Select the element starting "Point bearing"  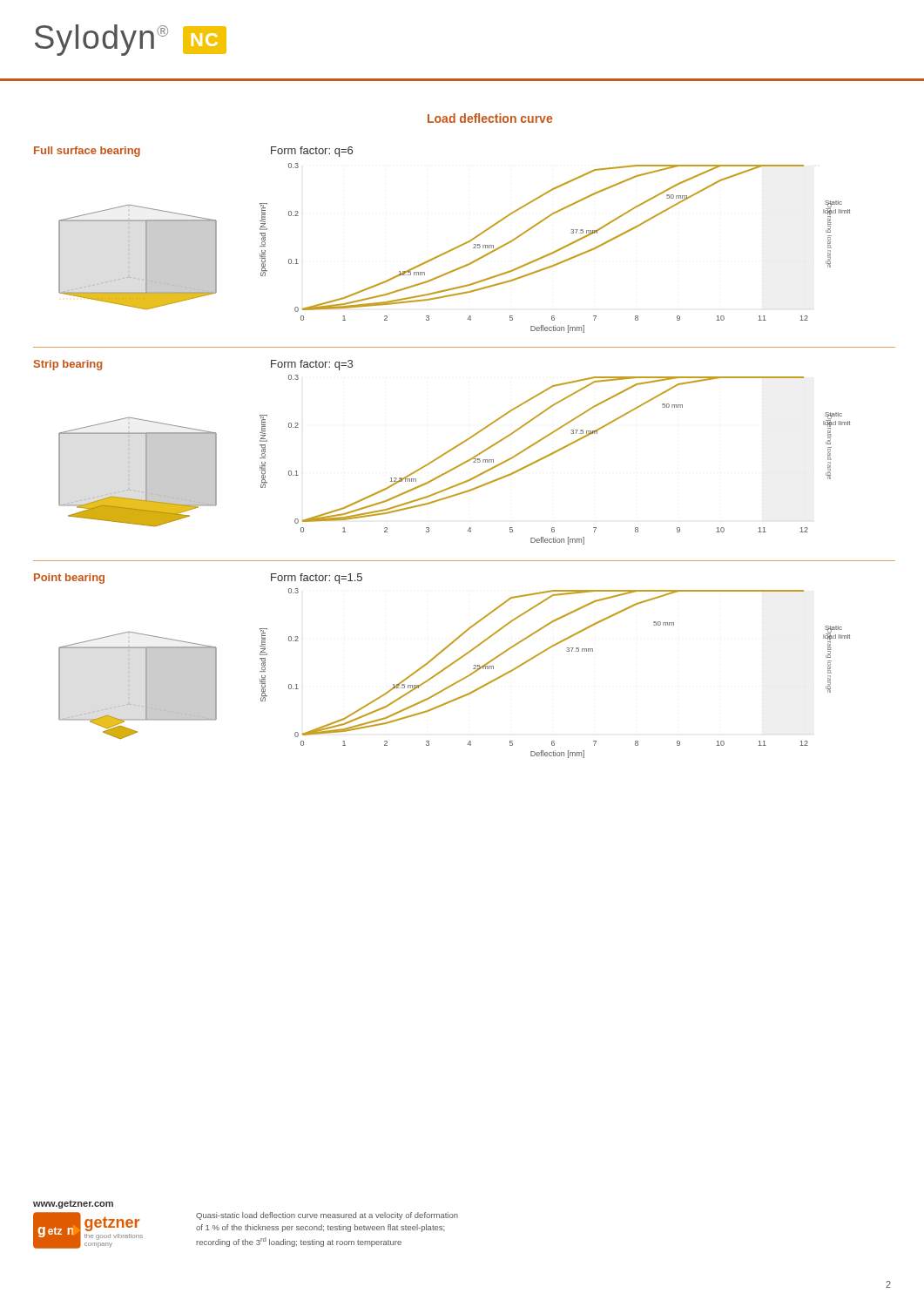pyautogui.click(x=69, y=577)
